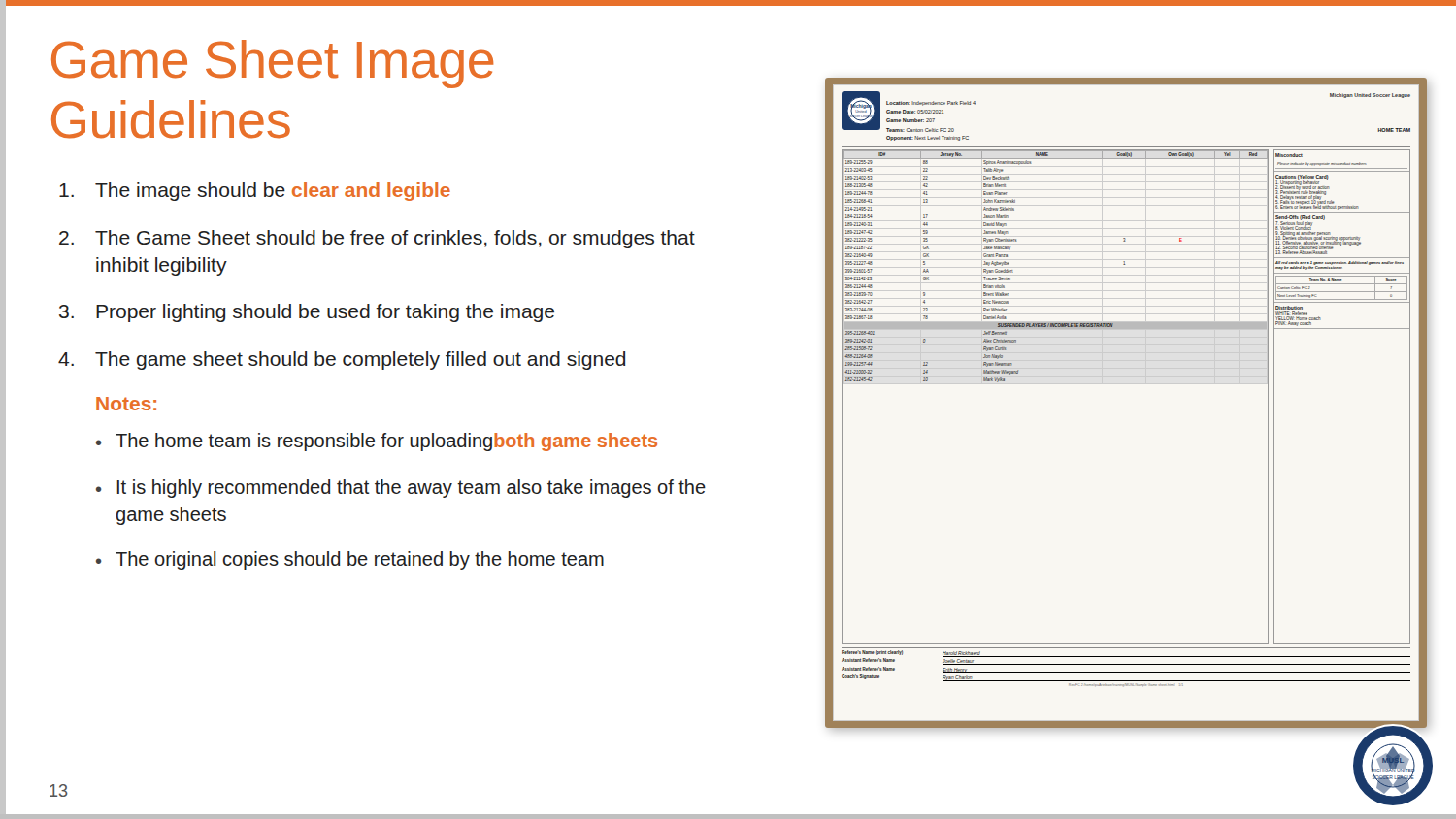Screen dimensions: 819x1456
Task: Point to the block starting "4.The game sheet should be completely filled out"
Action: [x=342, y=359]
